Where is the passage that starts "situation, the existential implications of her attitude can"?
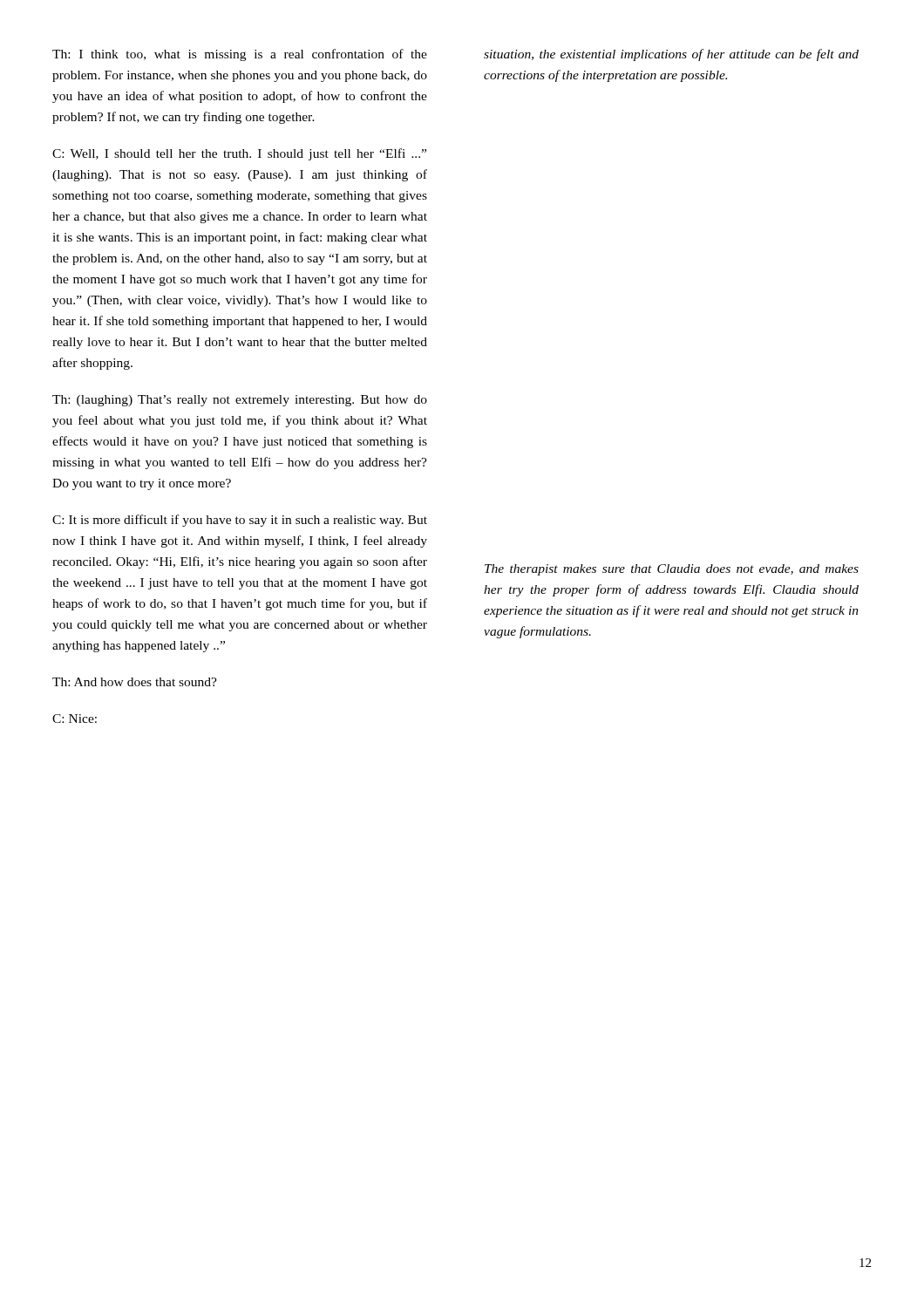The height and width of the screenshot is (1308, 924). tap(671, 64)
